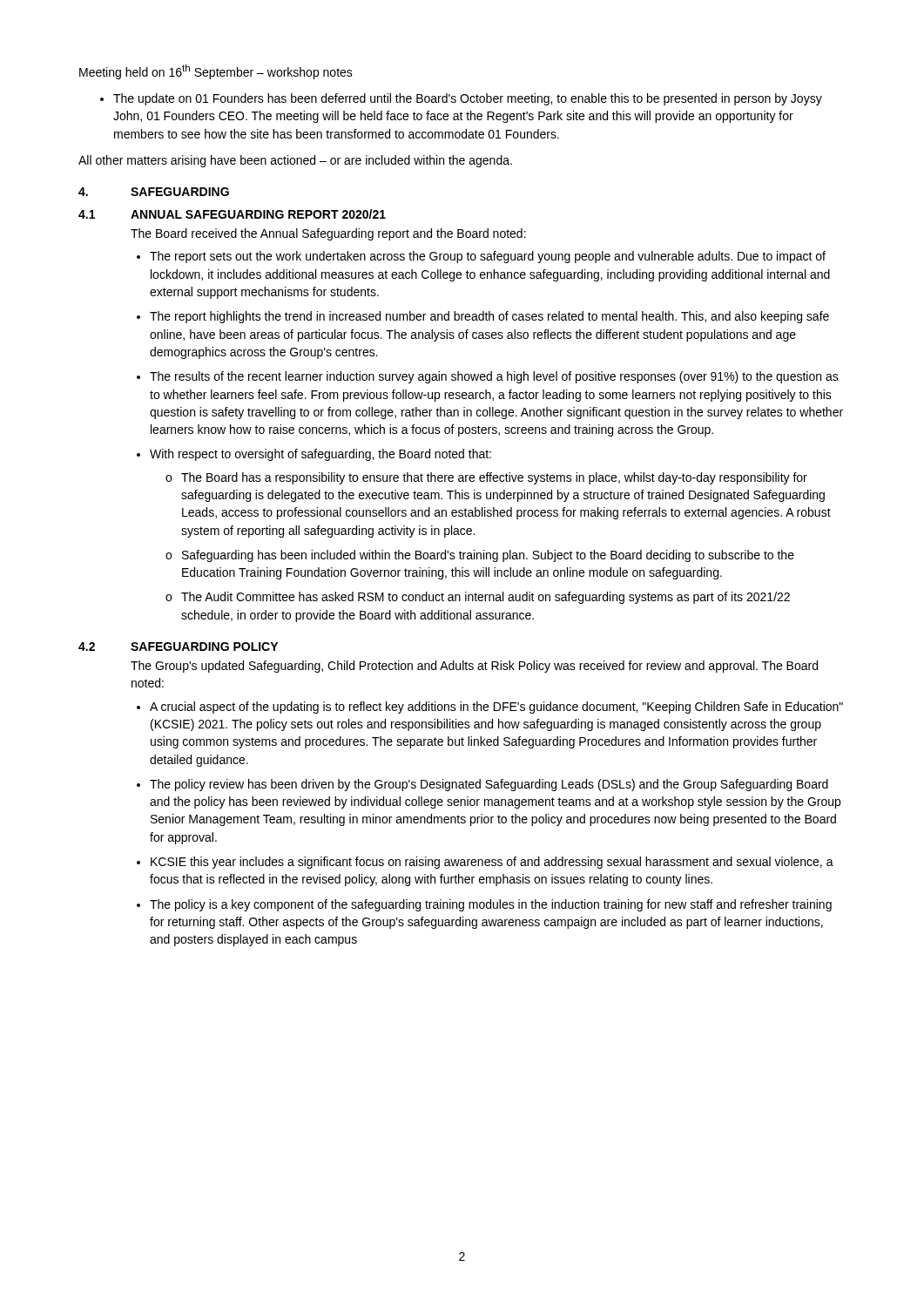This screenshot has height=1307, width=924.
Task: Find the block starting "With respect to oversight of"
Action: pos(314,455)
